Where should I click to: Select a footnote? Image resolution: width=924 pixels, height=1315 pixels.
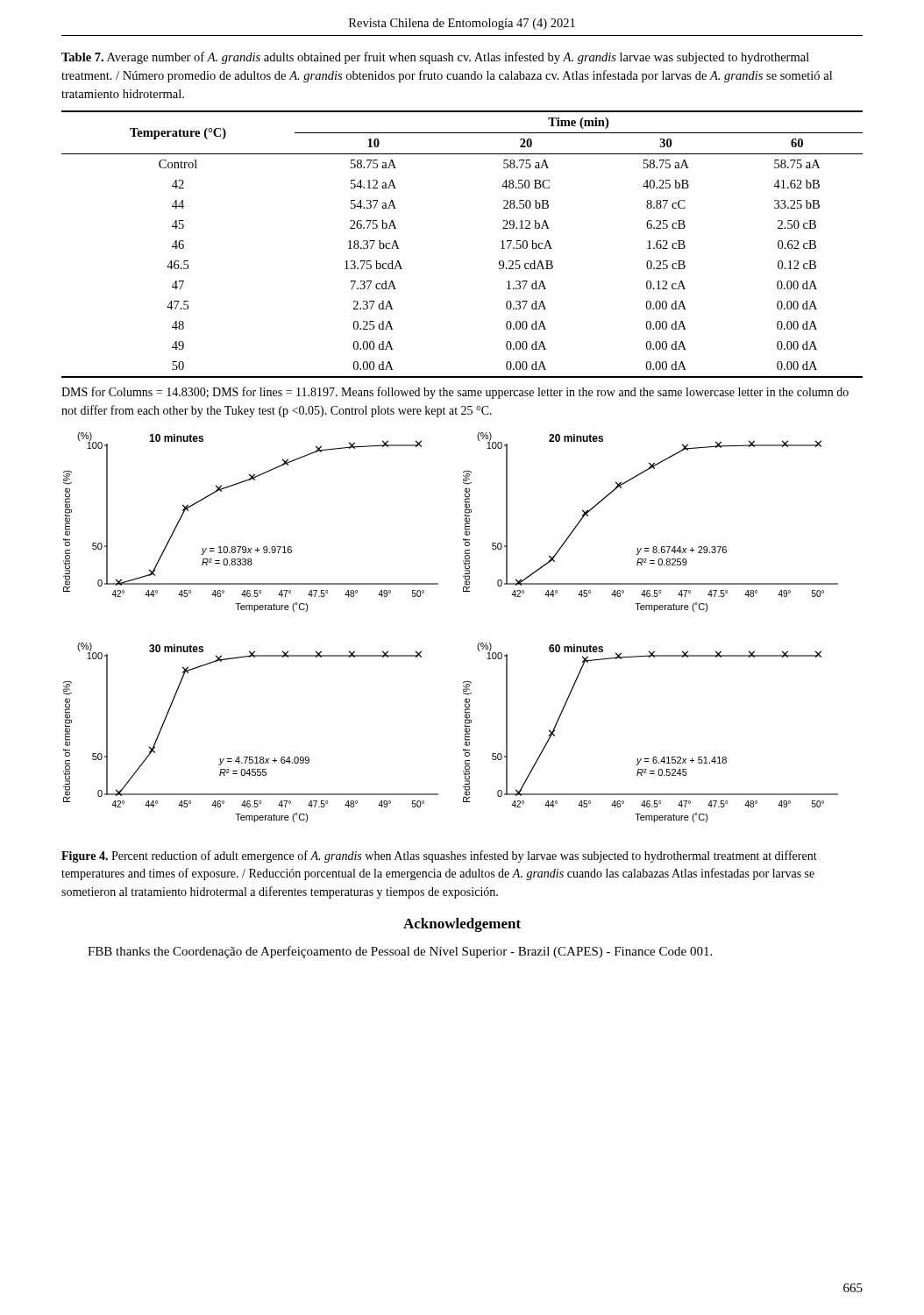click(455, 402)
